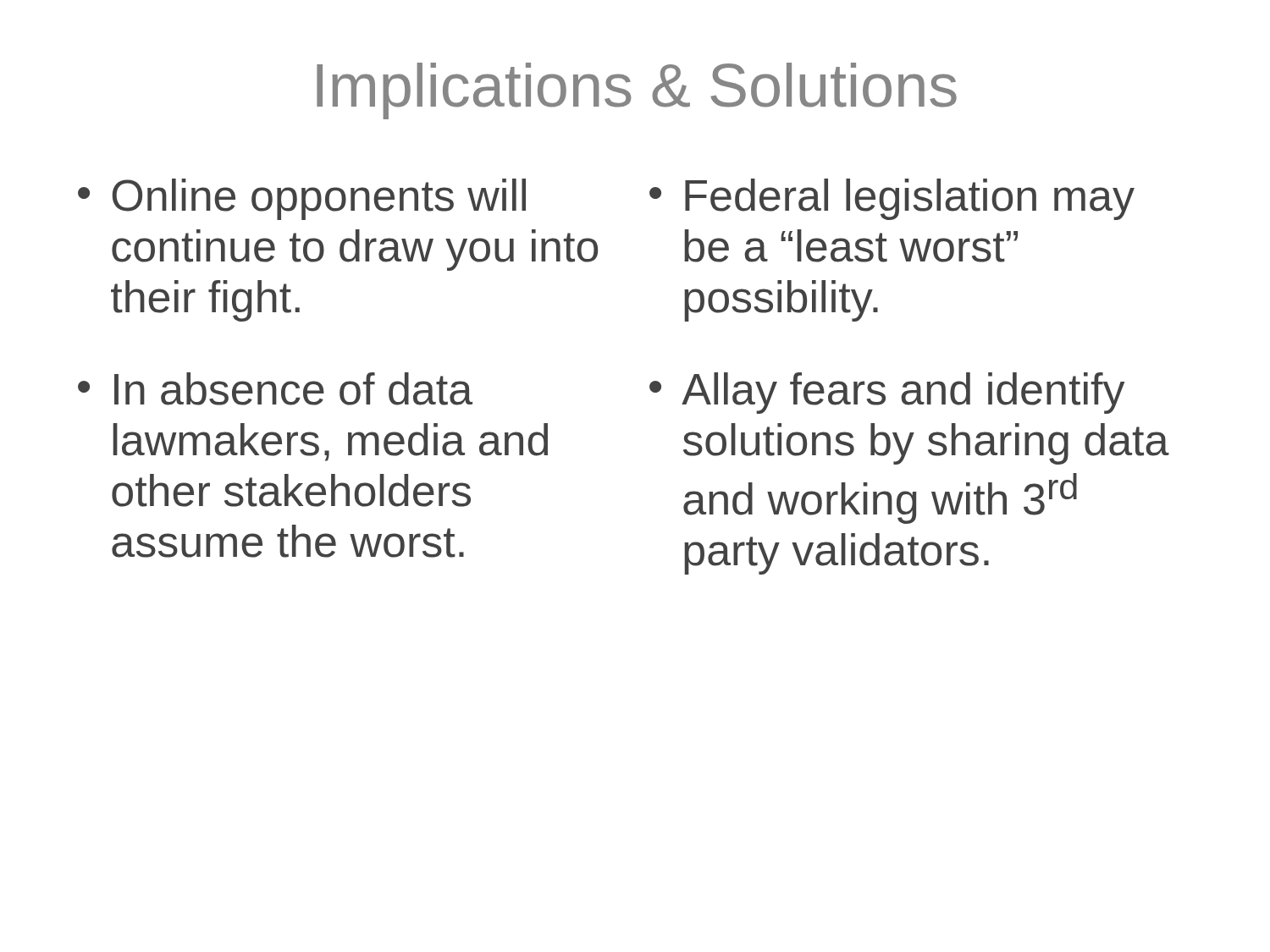Image resolution: width=1270 pixels, height=952 pixels.
Task: Select the element starting "• In absence of data"
Action: (345, 466)
